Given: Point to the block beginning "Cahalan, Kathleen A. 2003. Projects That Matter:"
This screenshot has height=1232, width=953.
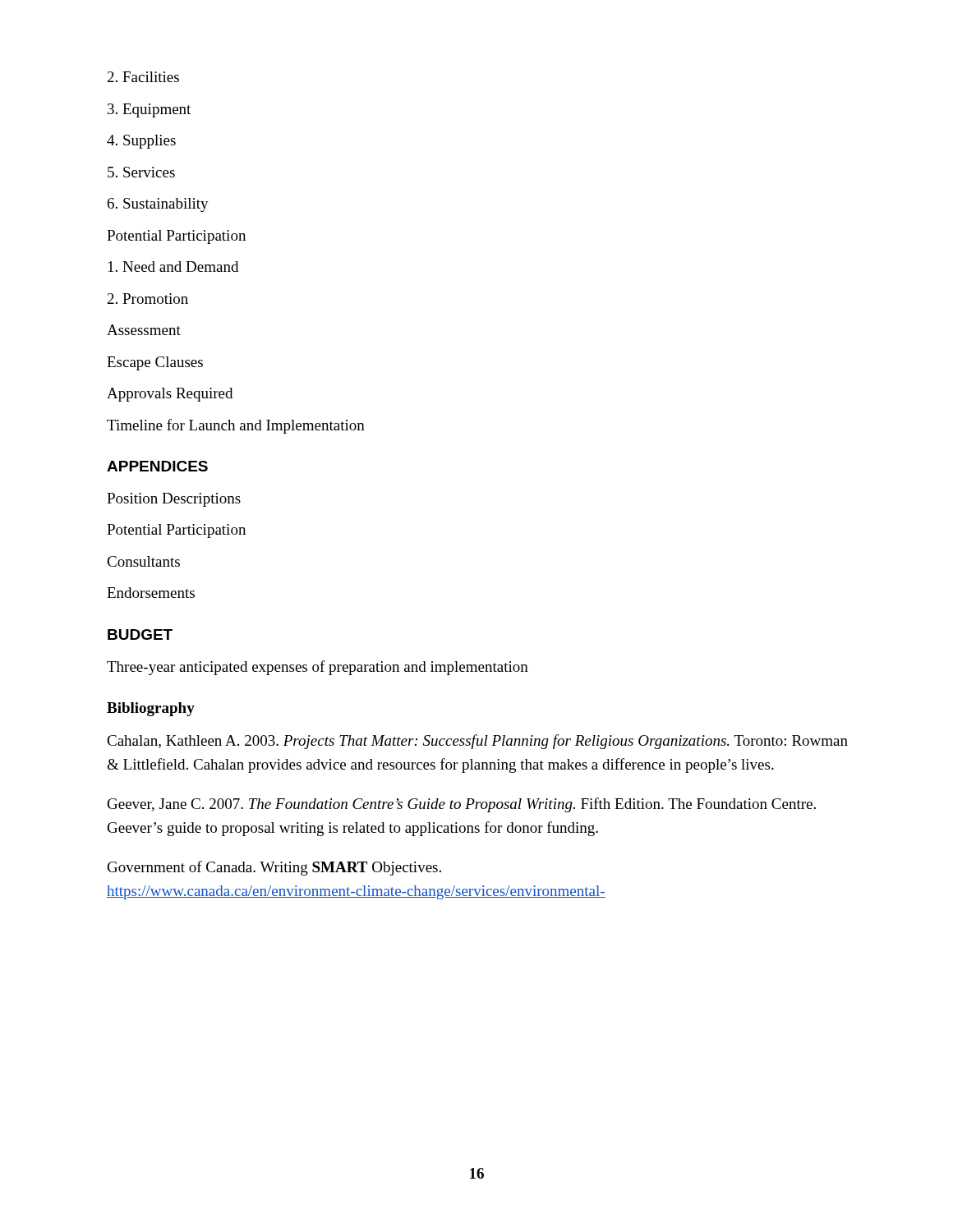Looking at the screenshot, I should (x=477, y=753).
